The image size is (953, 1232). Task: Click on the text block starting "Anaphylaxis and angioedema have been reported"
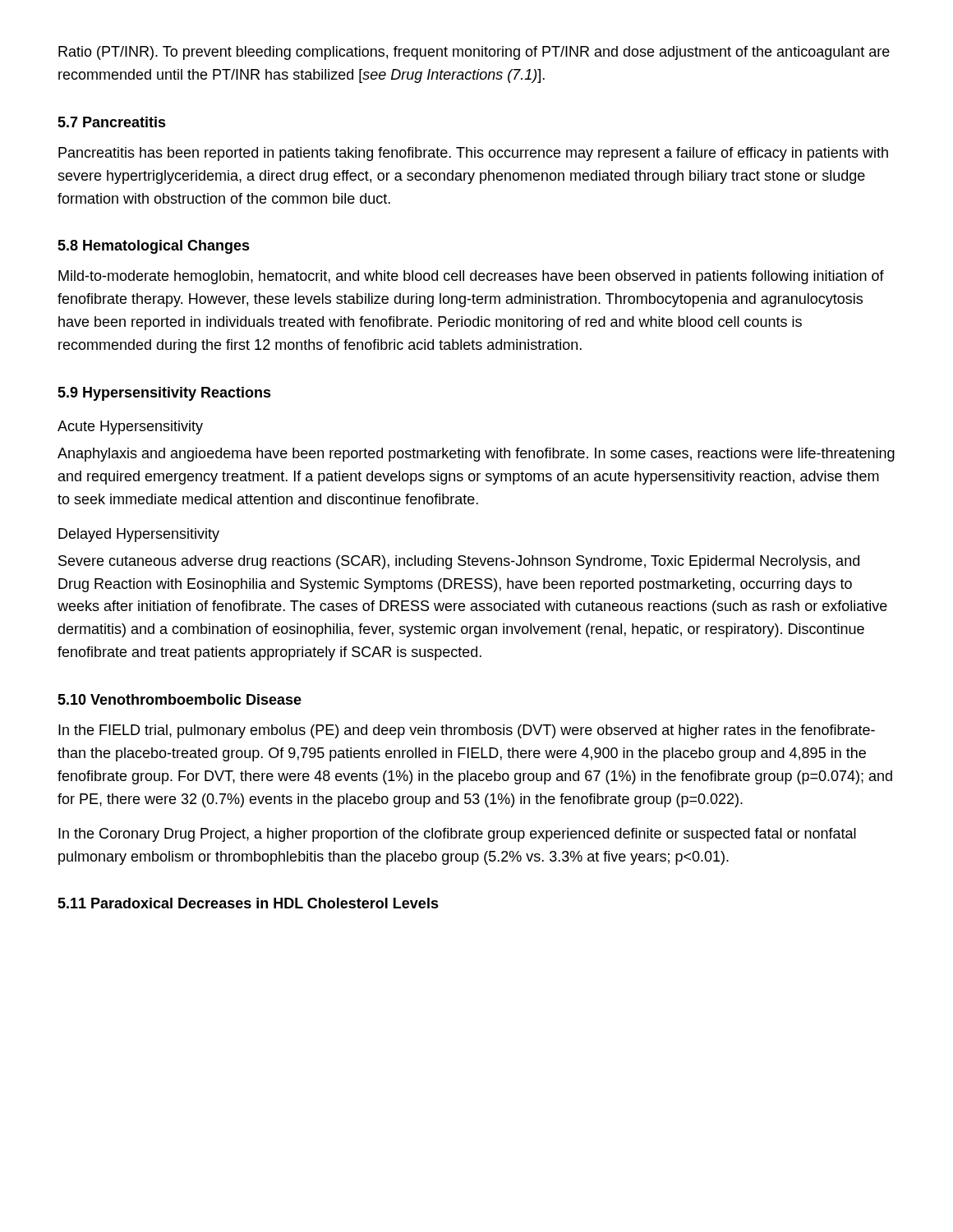click(476, 476)
